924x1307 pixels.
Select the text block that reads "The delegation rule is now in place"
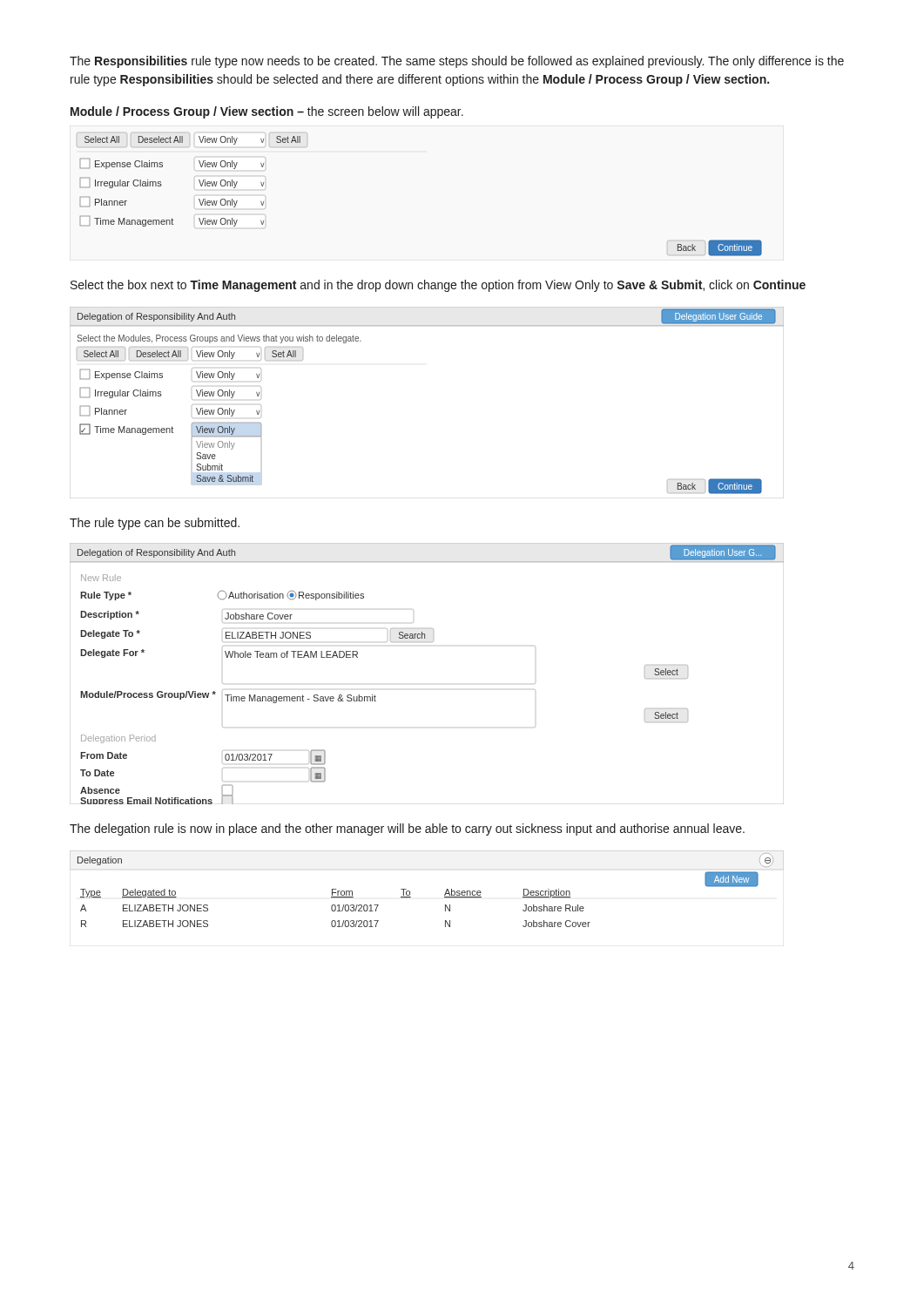coord(408,829)
